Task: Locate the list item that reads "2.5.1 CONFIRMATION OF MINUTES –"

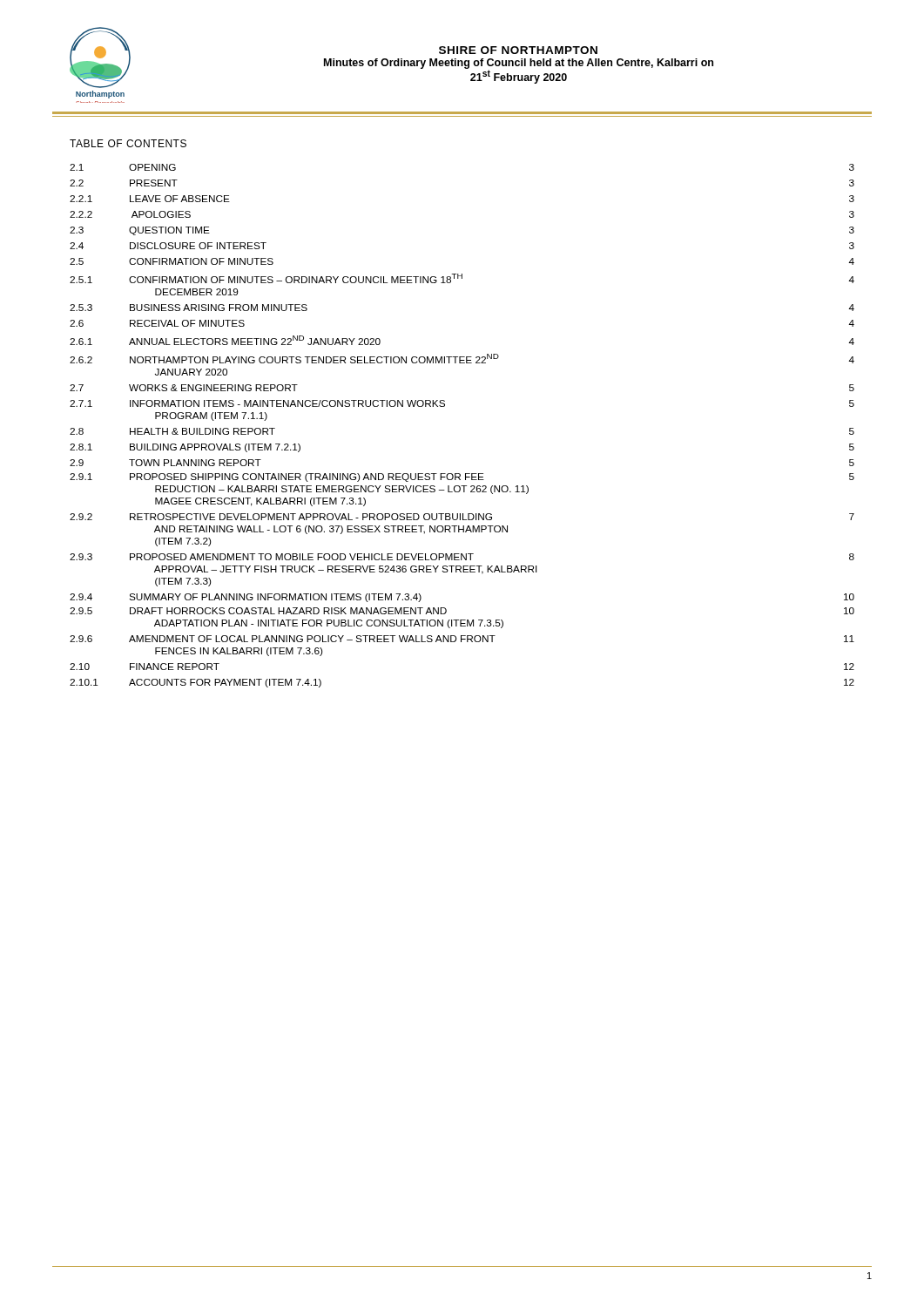Action: (x=462, y=284)
